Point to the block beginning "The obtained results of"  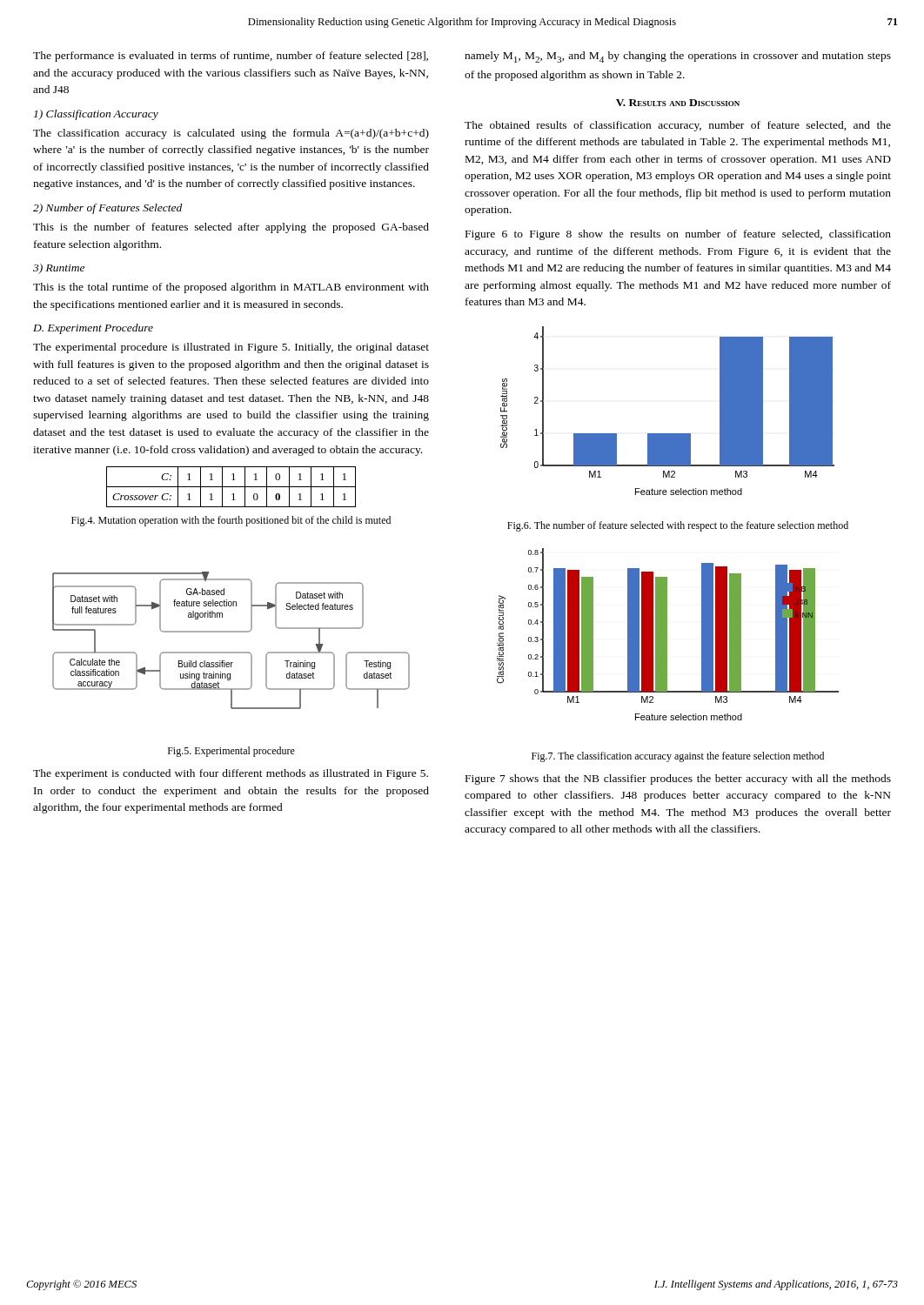point(678,167)
